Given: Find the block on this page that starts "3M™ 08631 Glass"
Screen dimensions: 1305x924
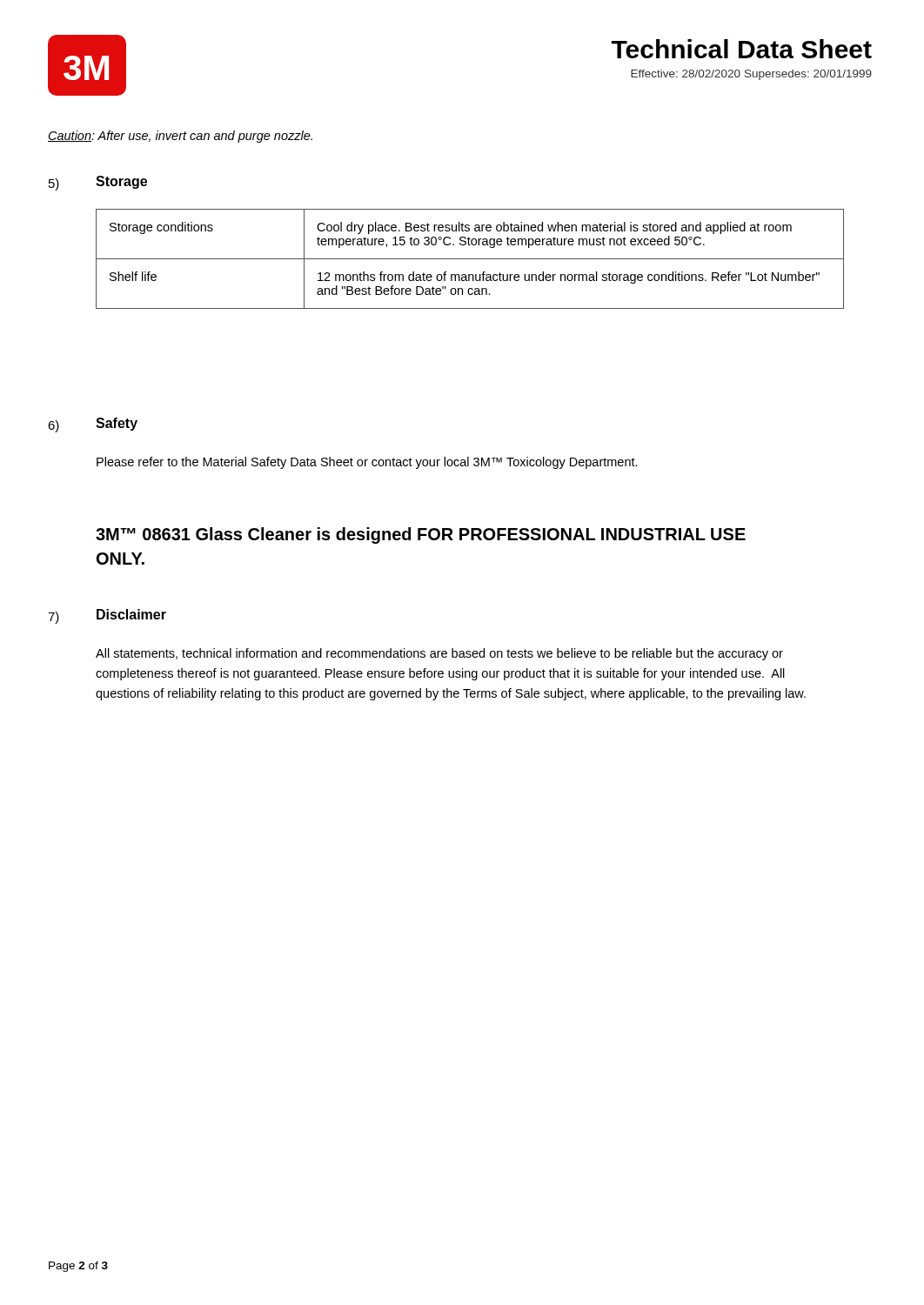Looking at the screenshot, I should (x=421, y=546).
